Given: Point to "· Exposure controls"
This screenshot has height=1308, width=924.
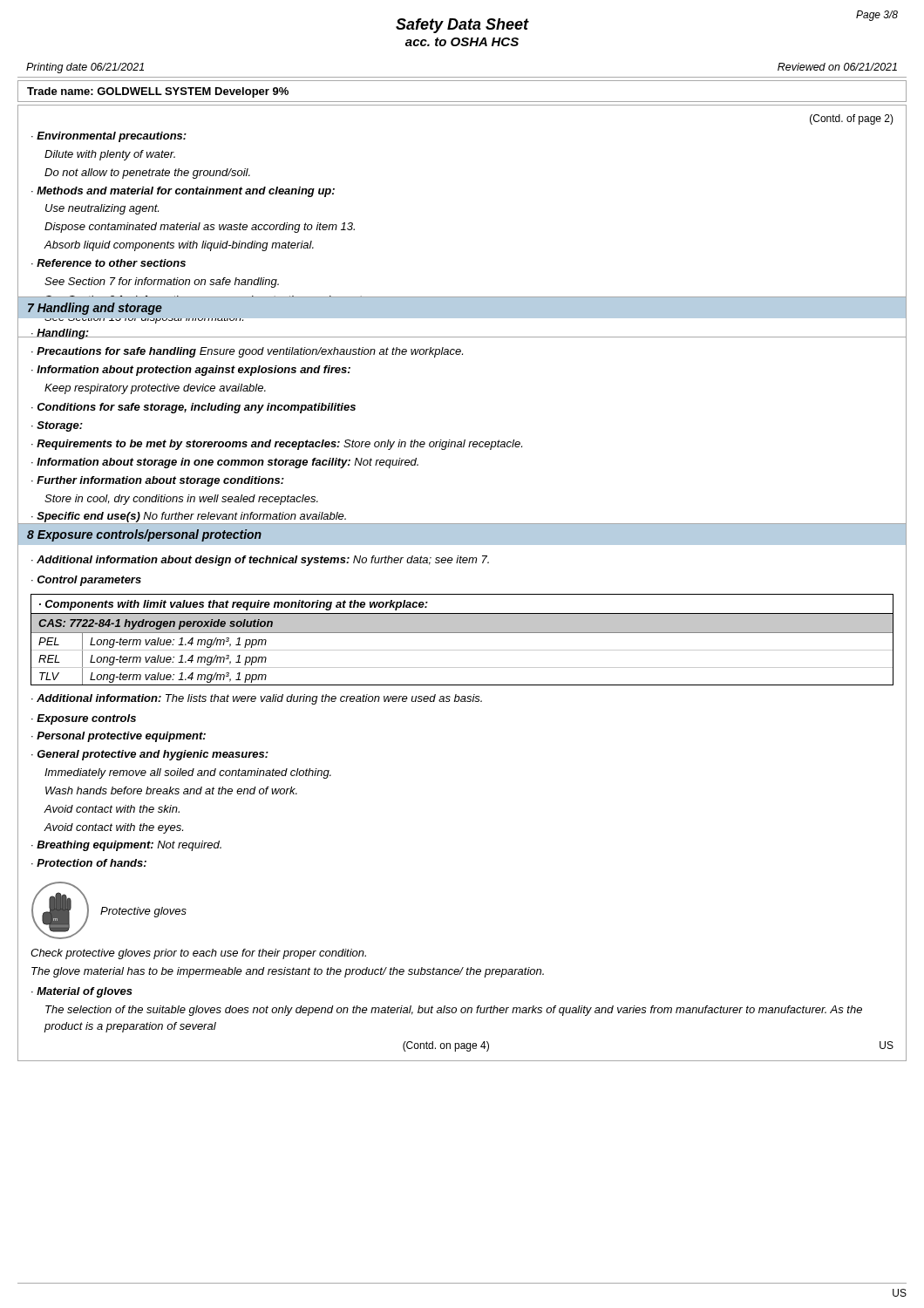Looking at the screenshot, I should [x=83, y=718].
